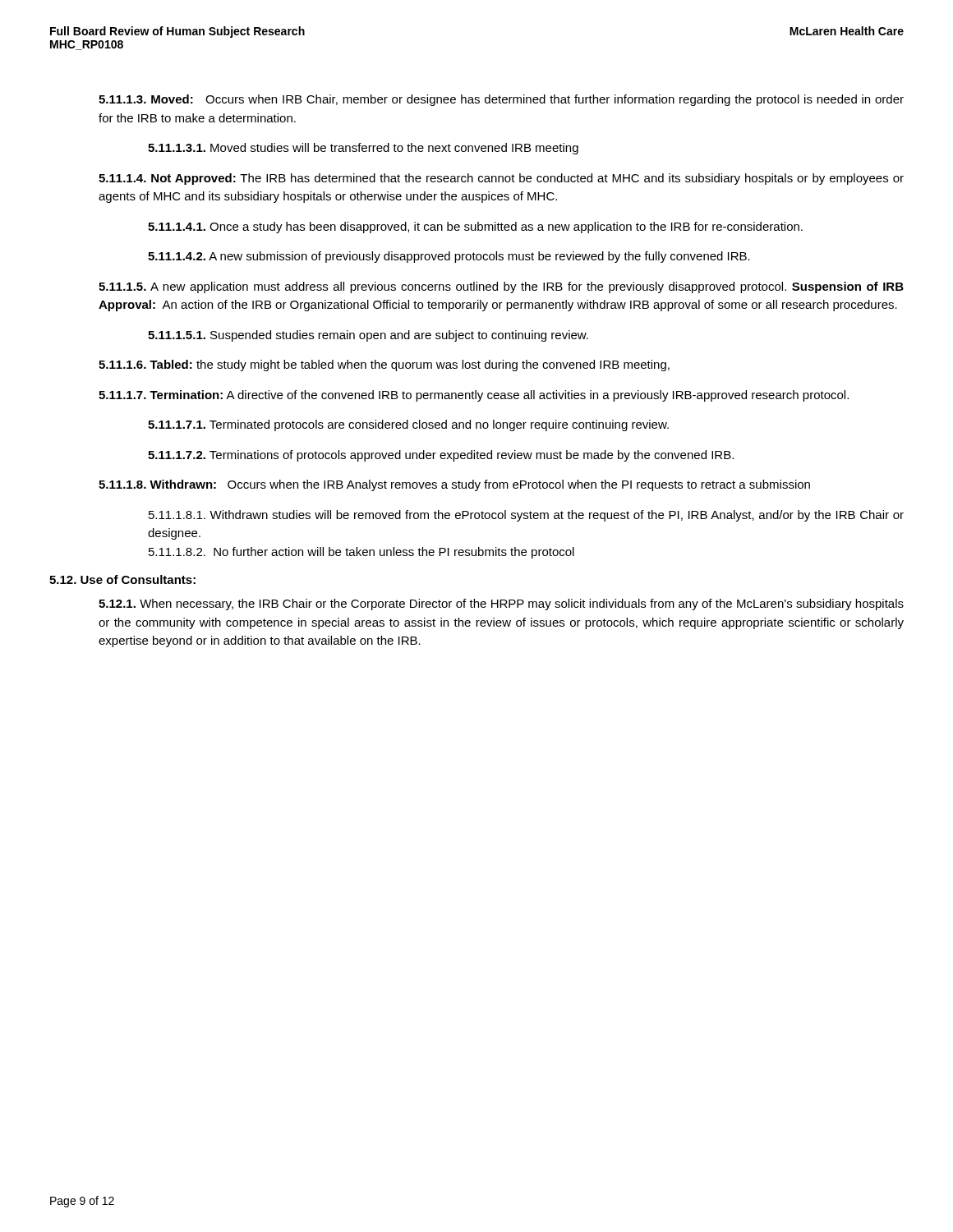This screenshot has width=953, height=1232.
Task: Select the text block with the text "11.1.8.1. Withdrawn studies will be removed from the"
Action: [x=526, y=516]
